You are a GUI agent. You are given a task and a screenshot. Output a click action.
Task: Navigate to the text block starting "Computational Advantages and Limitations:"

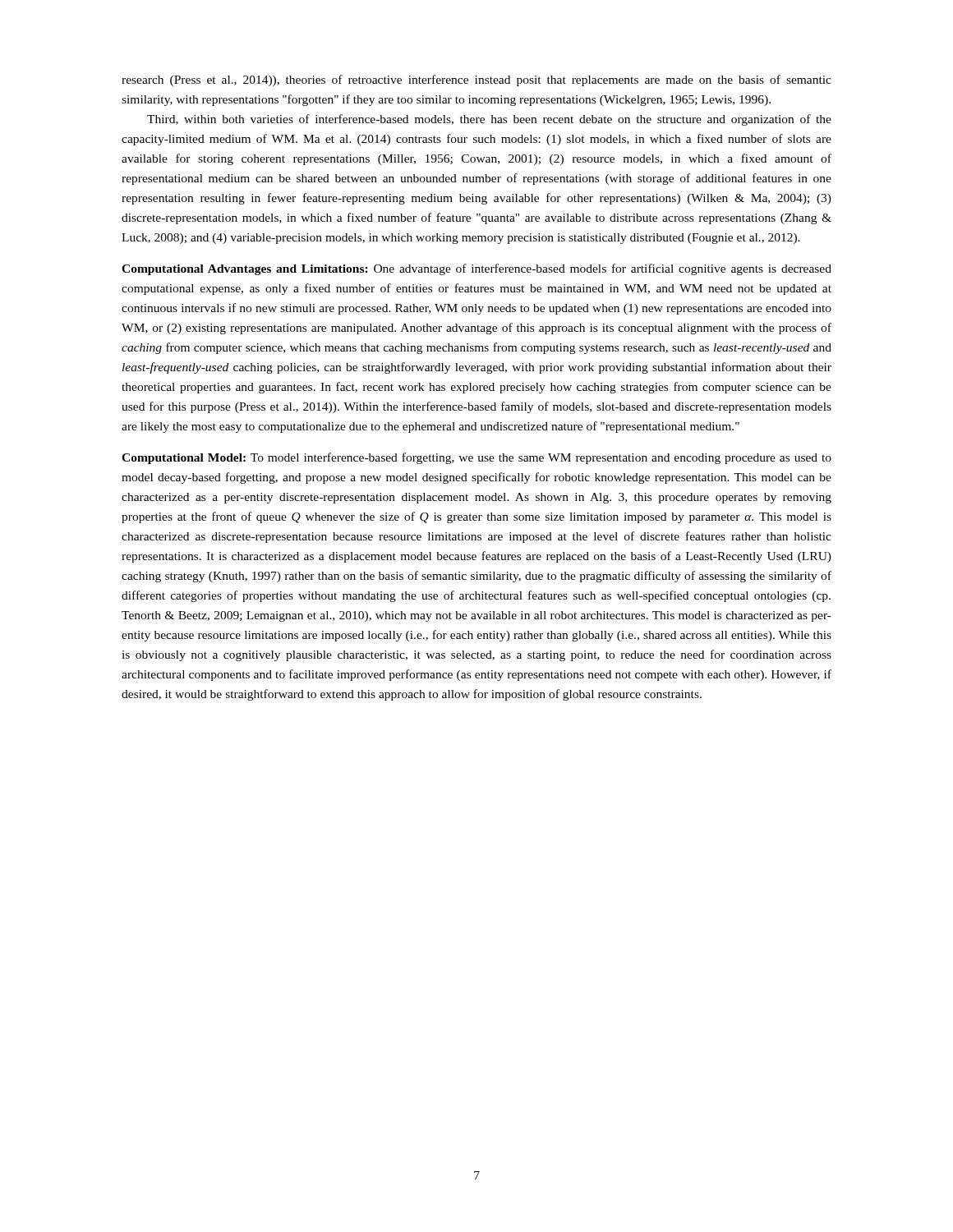click(476, 348)
